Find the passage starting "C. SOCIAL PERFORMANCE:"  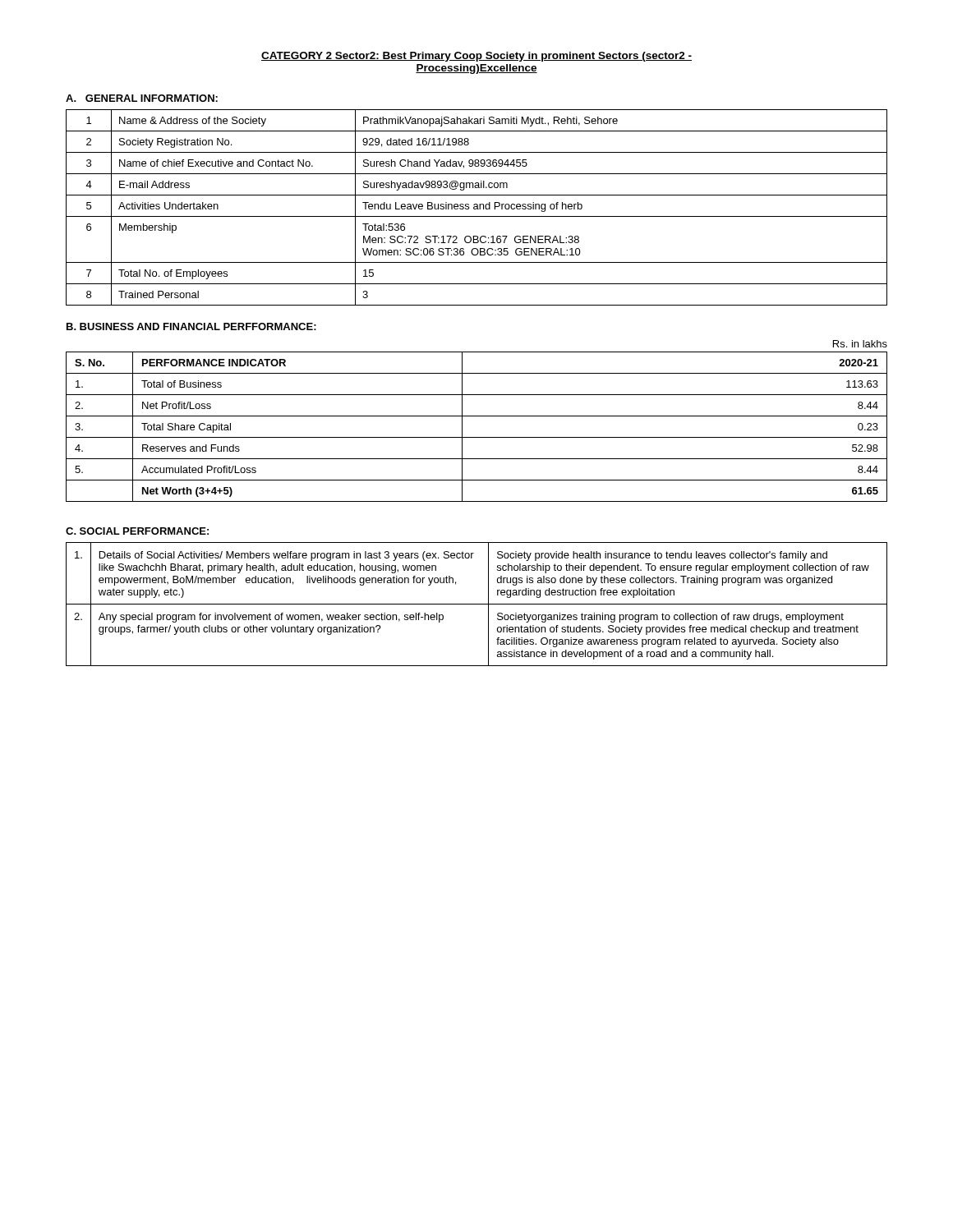[138, 531]
